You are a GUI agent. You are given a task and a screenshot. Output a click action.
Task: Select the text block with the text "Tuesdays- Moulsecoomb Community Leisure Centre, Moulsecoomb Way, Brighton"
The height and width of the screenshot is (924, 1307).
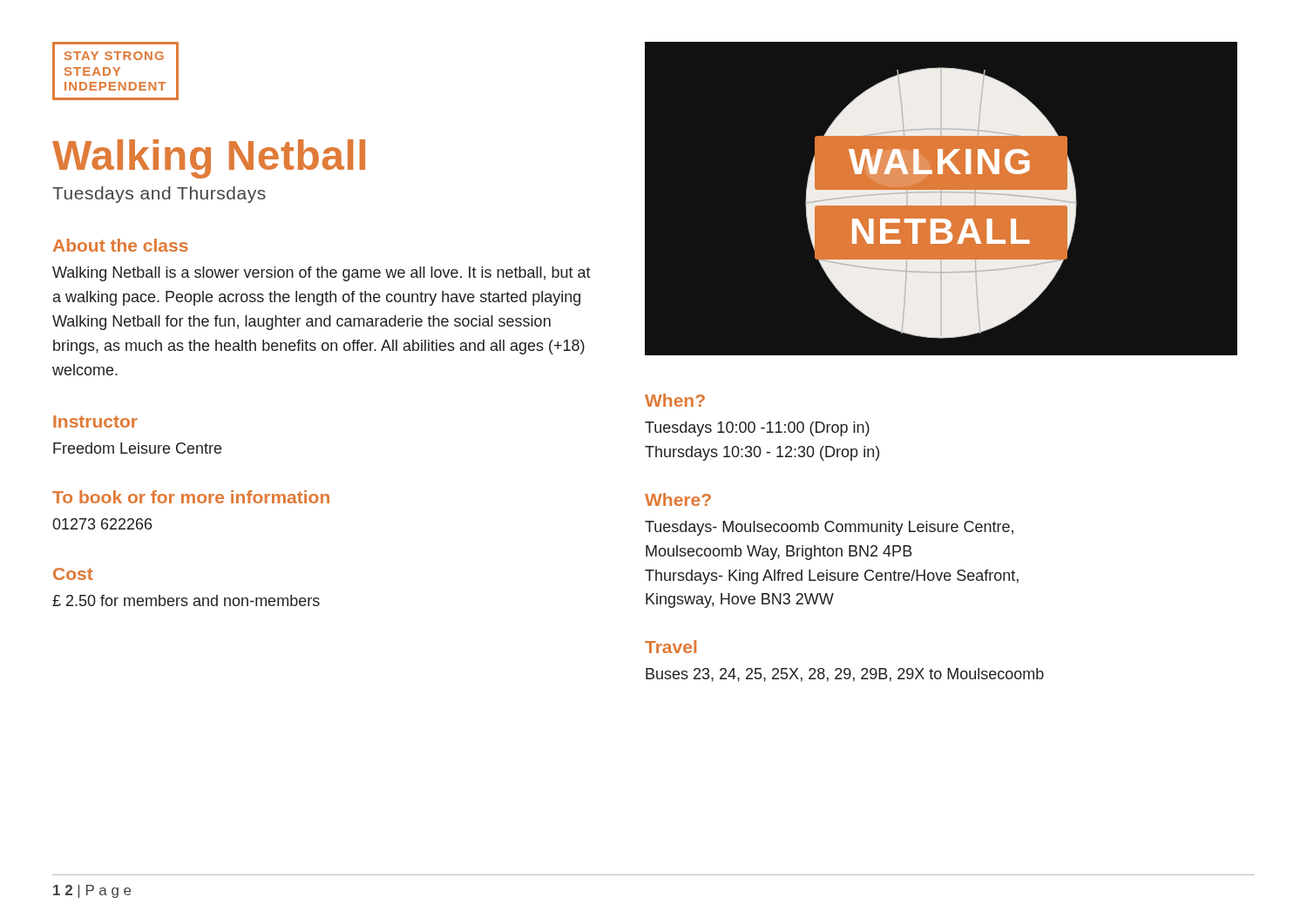950,564
